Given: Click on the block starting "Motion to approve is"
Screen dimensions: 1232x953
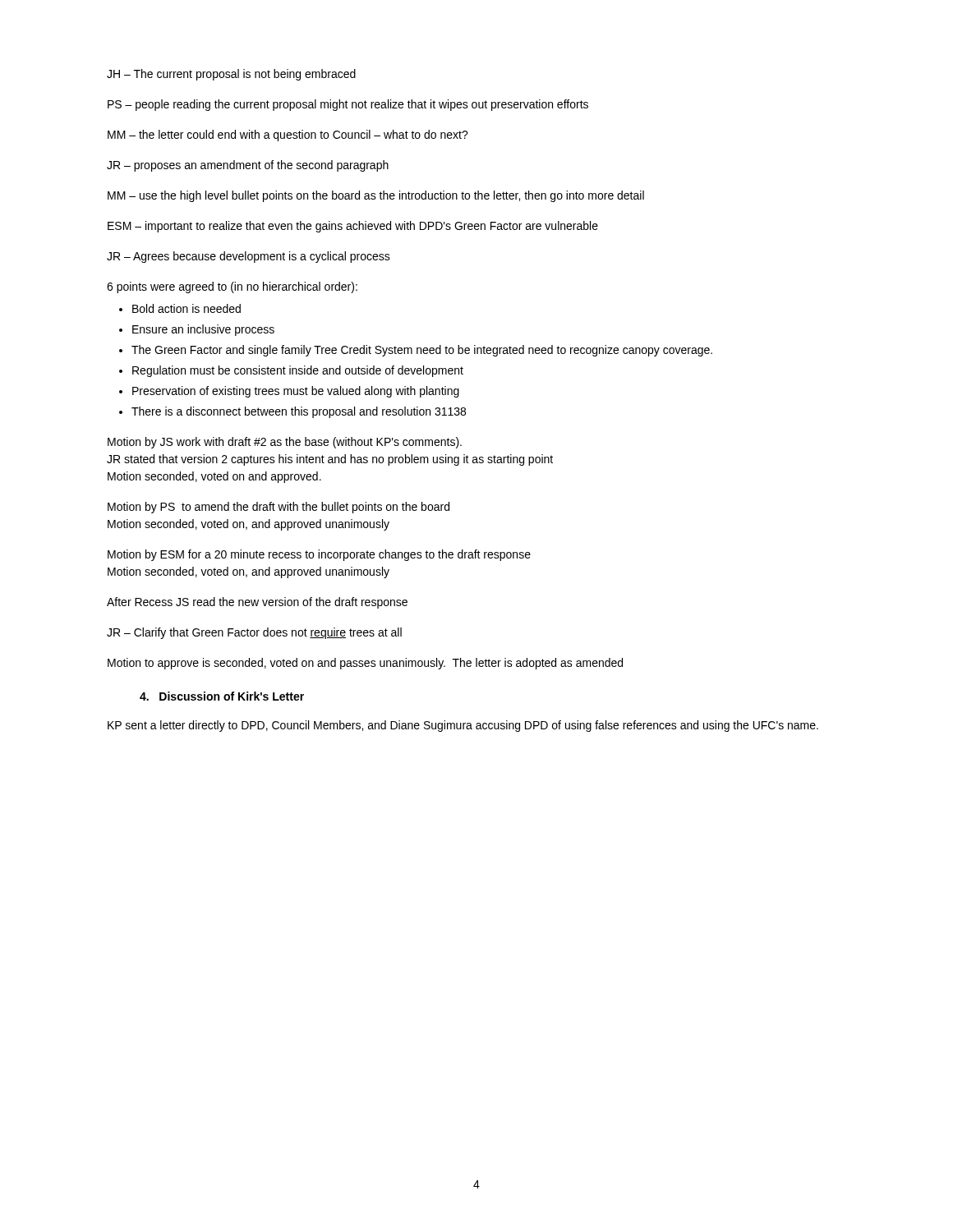Looking at the screenshot, I should click(x=365, y=663).
